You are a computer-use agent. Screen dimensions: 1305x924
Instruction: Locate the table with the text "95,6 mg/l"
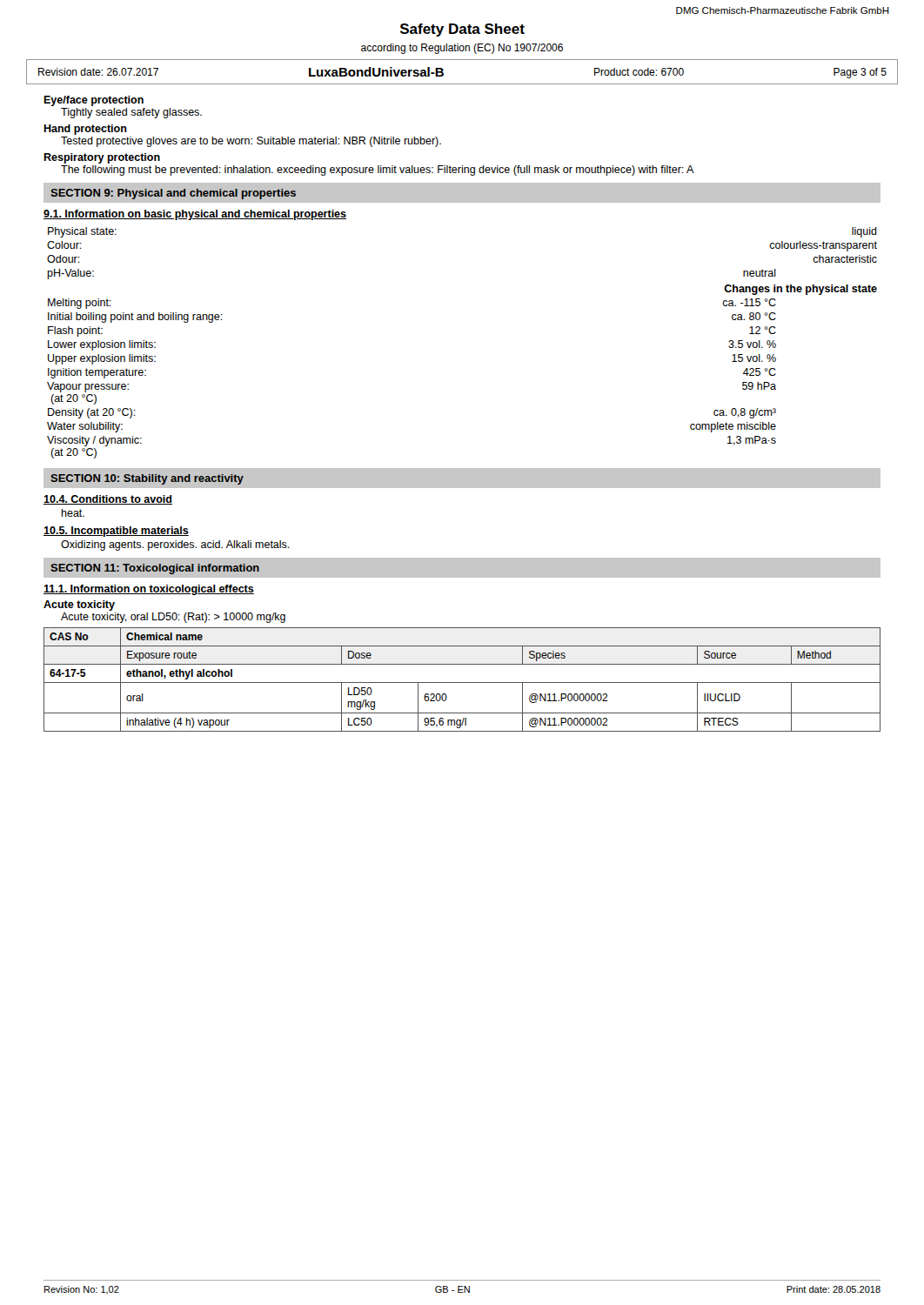[462, 680]
